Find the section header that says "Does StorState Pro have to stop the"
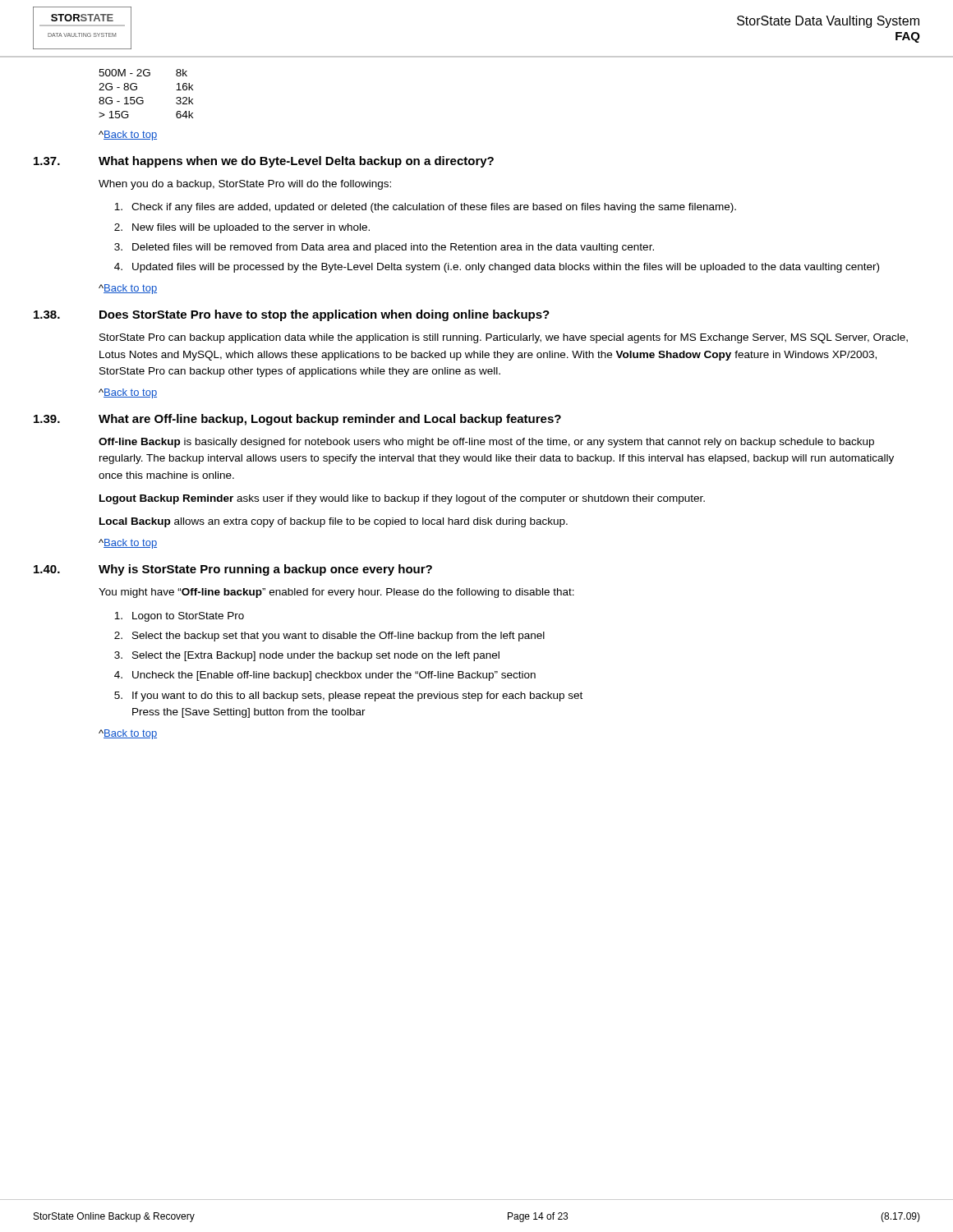 click(x=324, y=314)
